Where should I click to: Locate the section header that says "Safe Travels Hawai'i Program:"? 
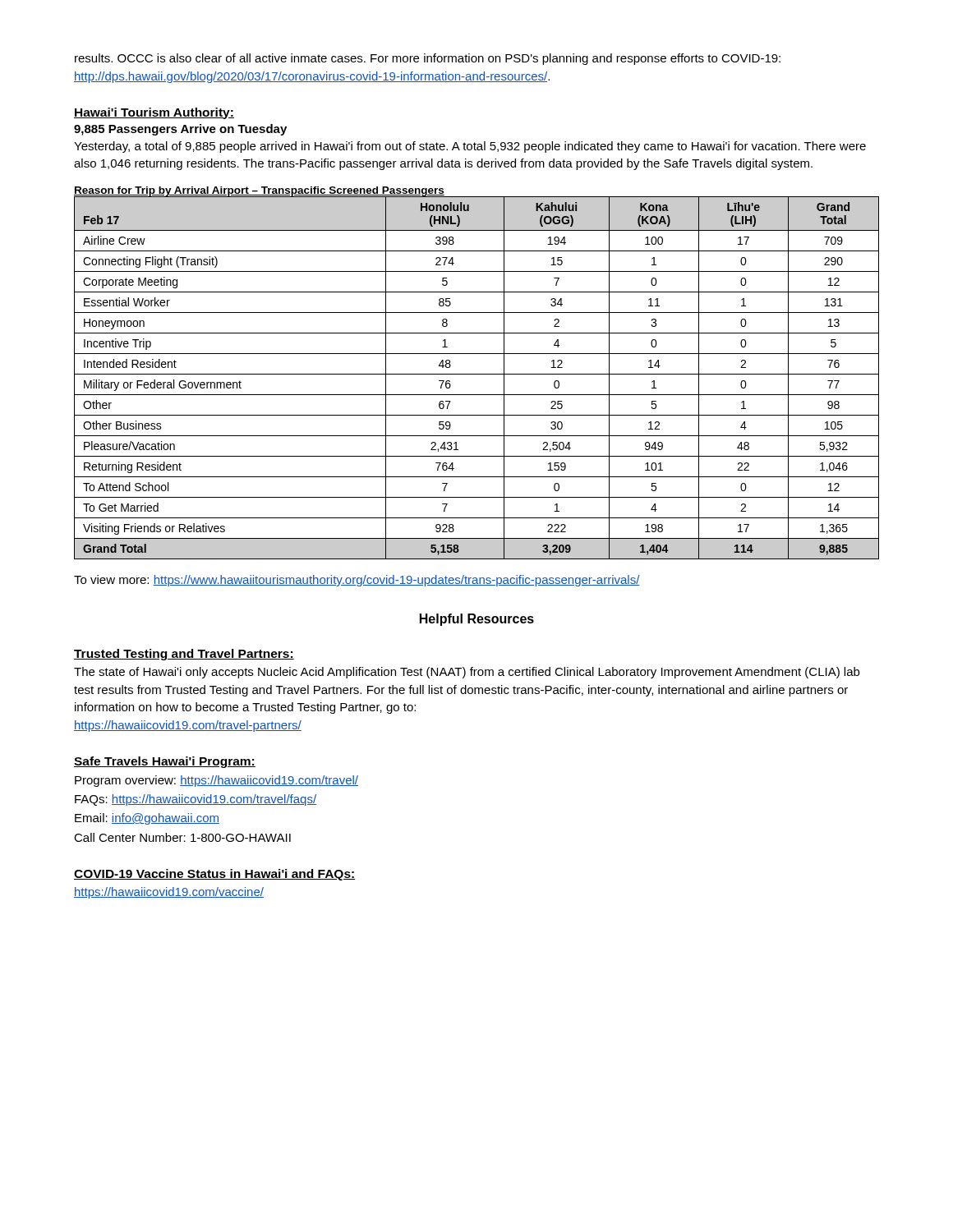(165, 761)
